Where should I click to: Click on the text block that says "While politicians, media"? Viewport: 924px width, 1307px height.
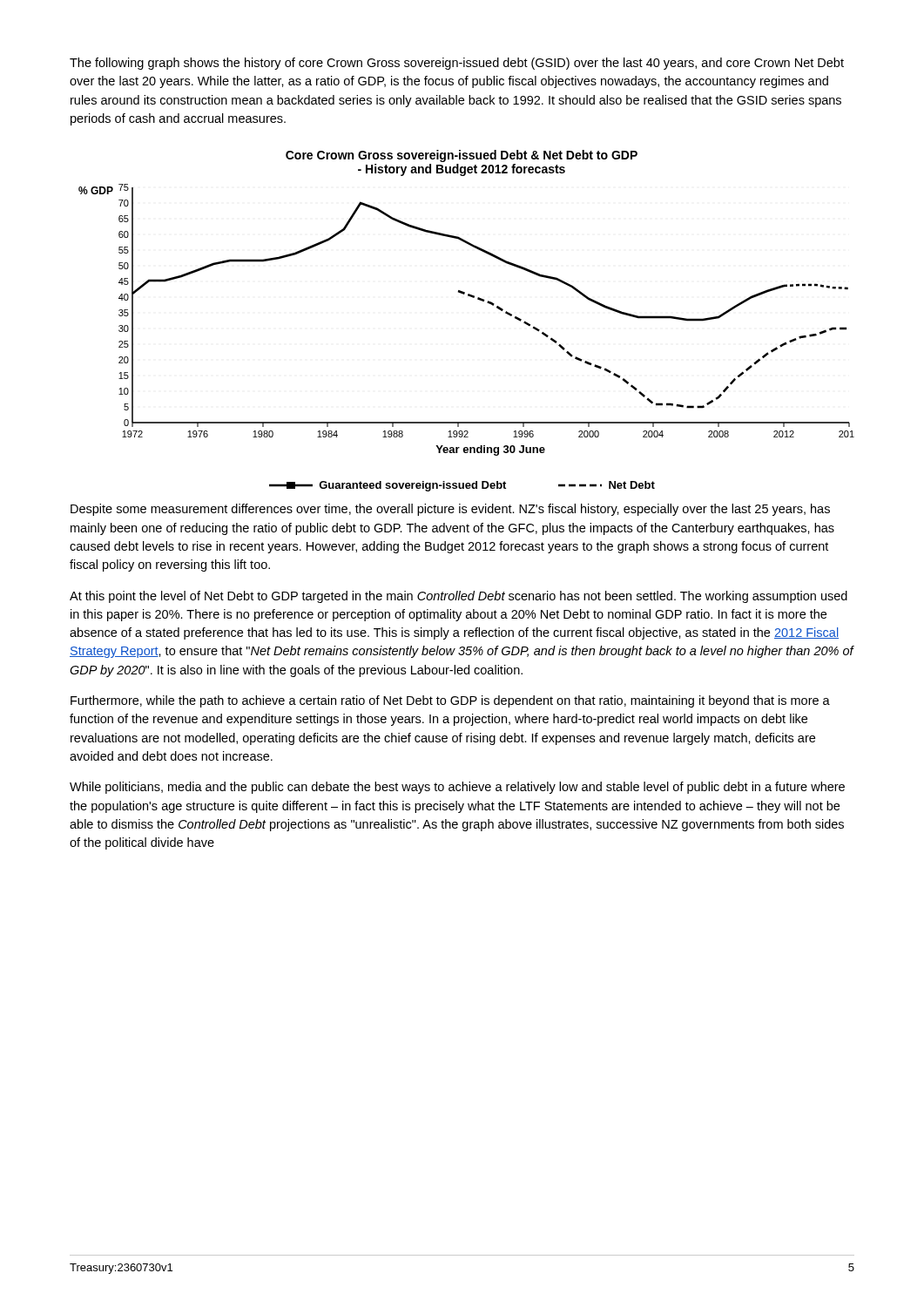point(458,815)
